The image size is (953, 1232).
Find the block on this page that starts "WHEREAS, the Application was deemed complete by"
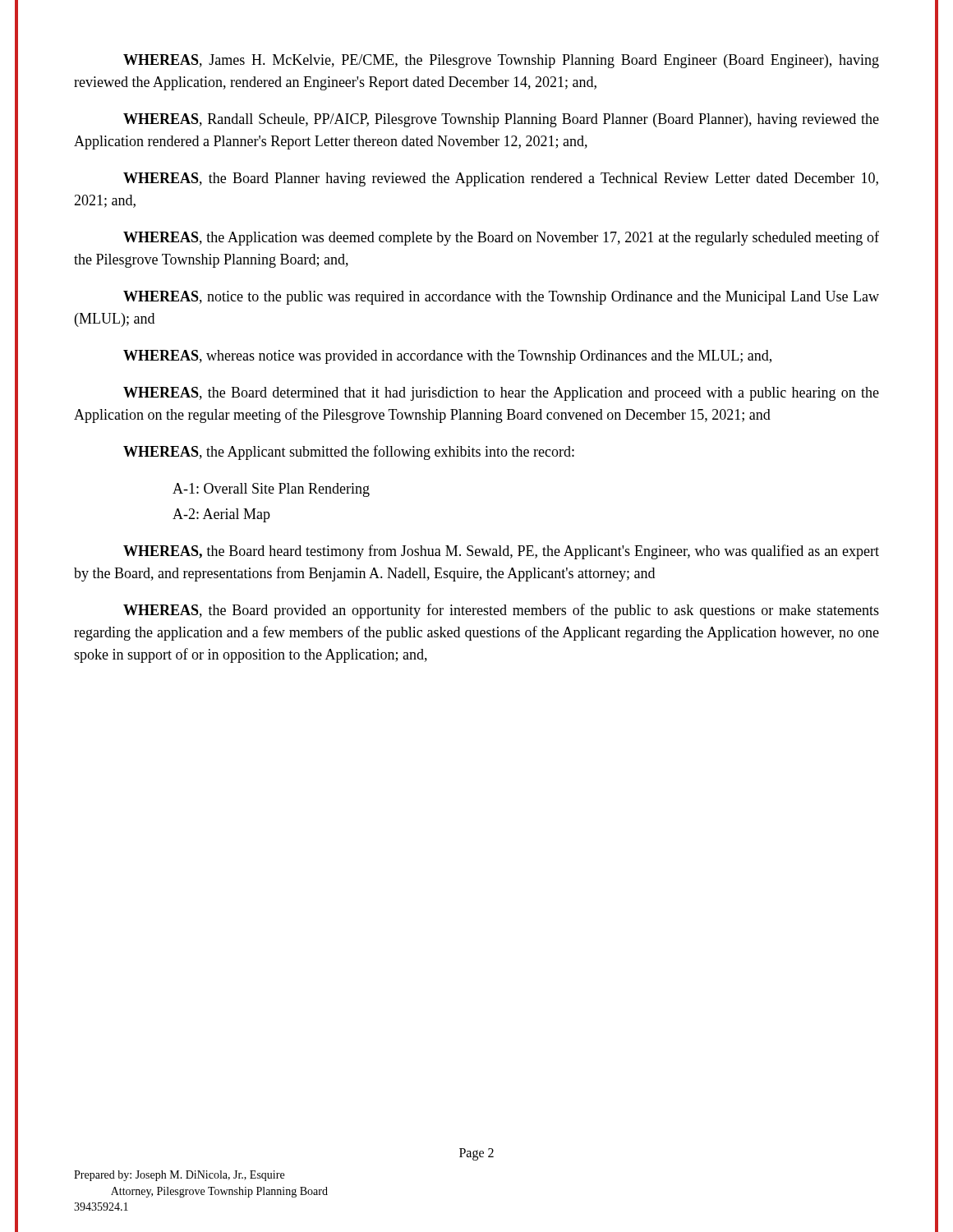coord(476,248)
